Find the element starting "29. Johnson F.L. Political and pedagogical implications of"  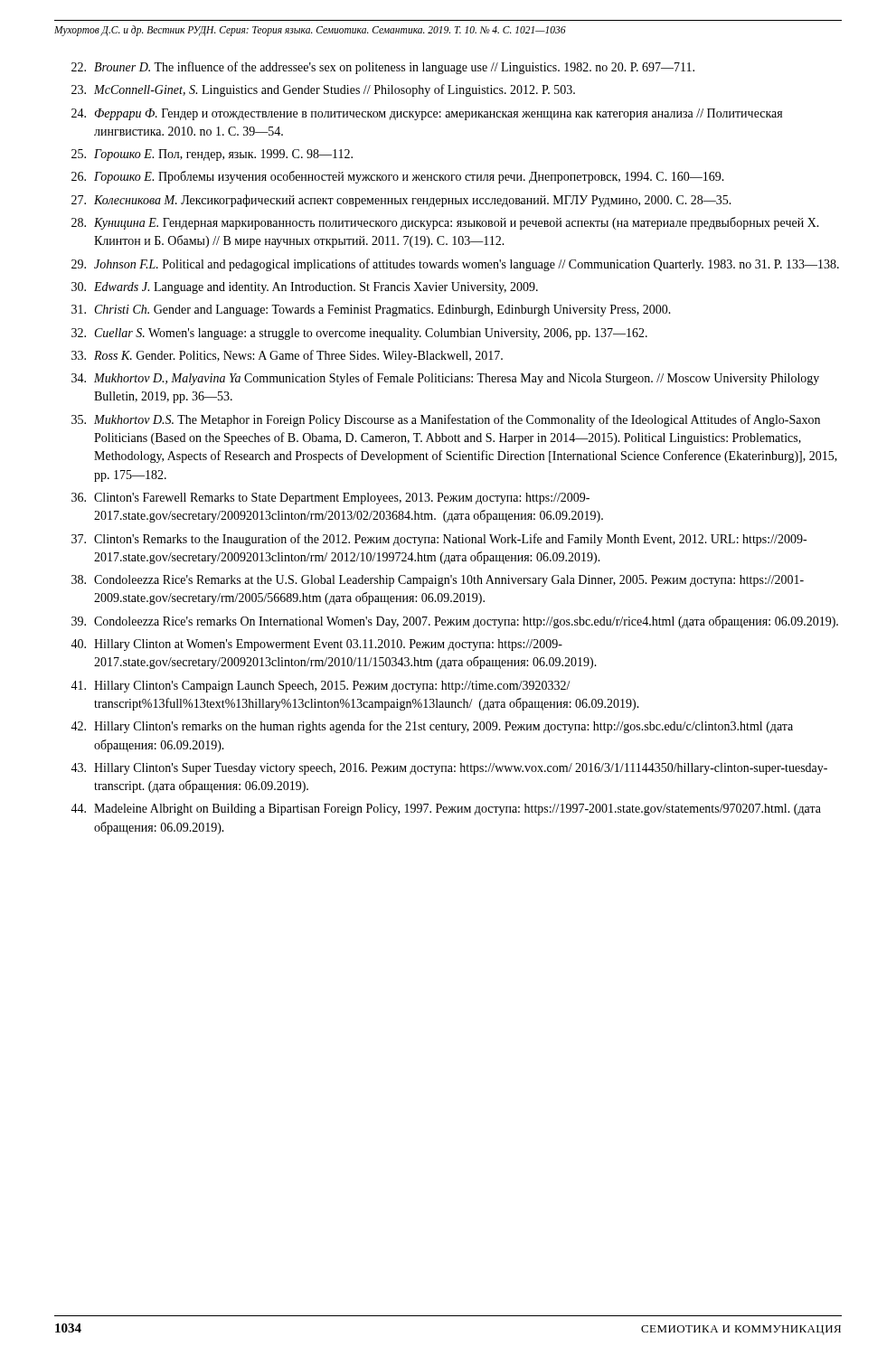(448, 265)
